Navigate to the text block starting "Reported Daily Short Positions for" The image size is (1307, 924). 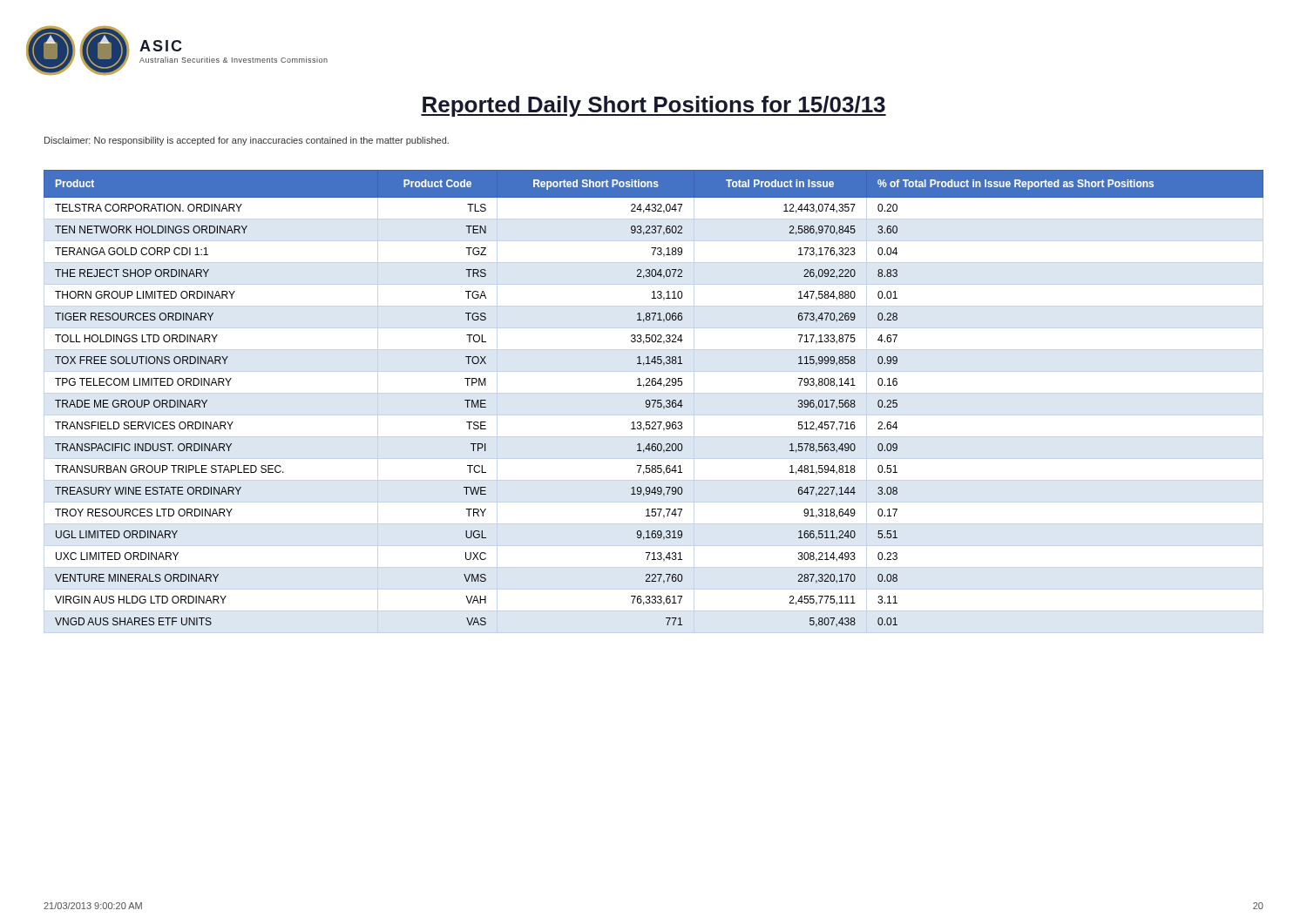(654, 105)
